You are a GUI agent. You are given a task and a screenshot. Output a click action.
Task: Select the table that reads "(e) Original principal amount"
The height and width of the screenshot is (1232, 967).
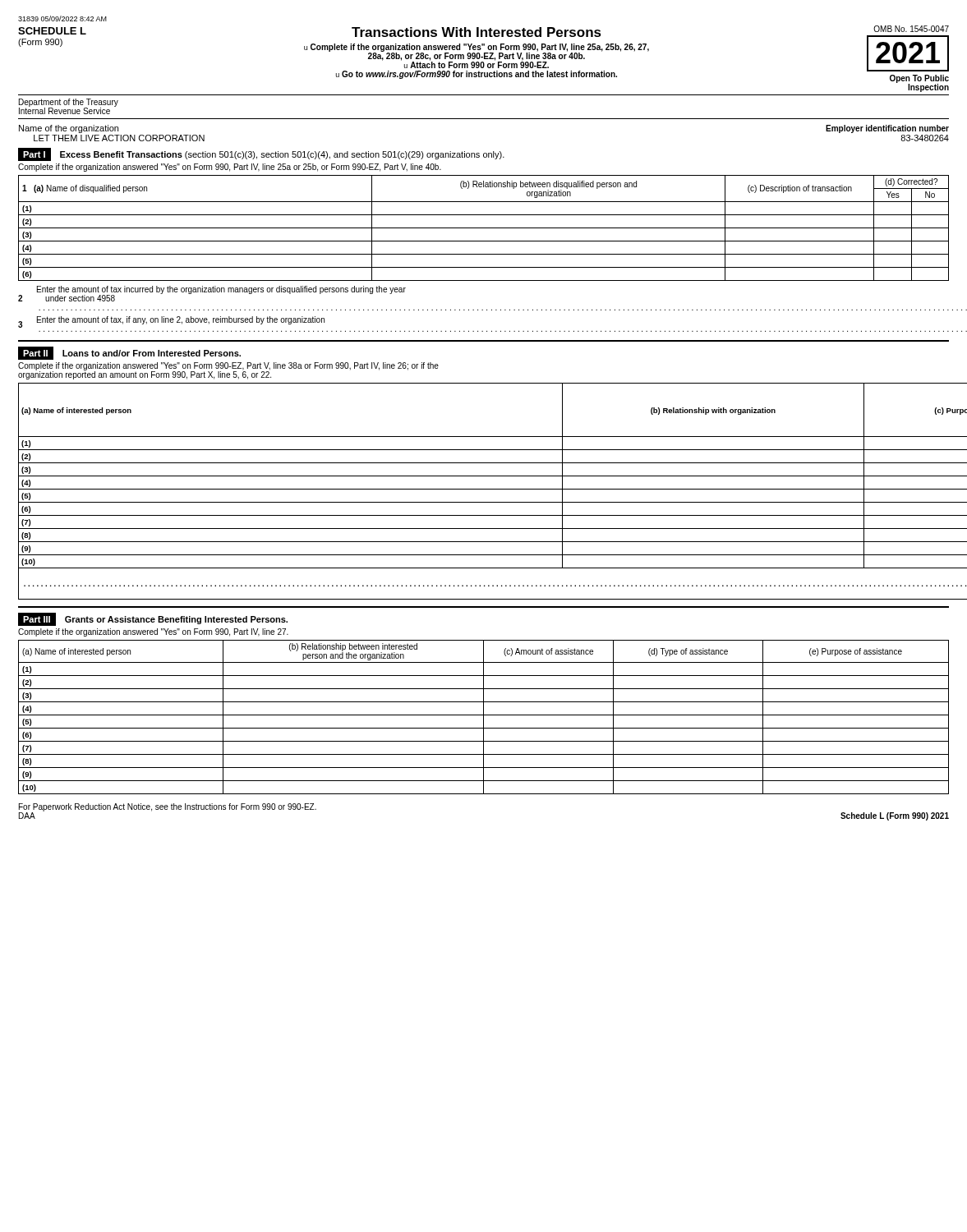click(484, 491)
